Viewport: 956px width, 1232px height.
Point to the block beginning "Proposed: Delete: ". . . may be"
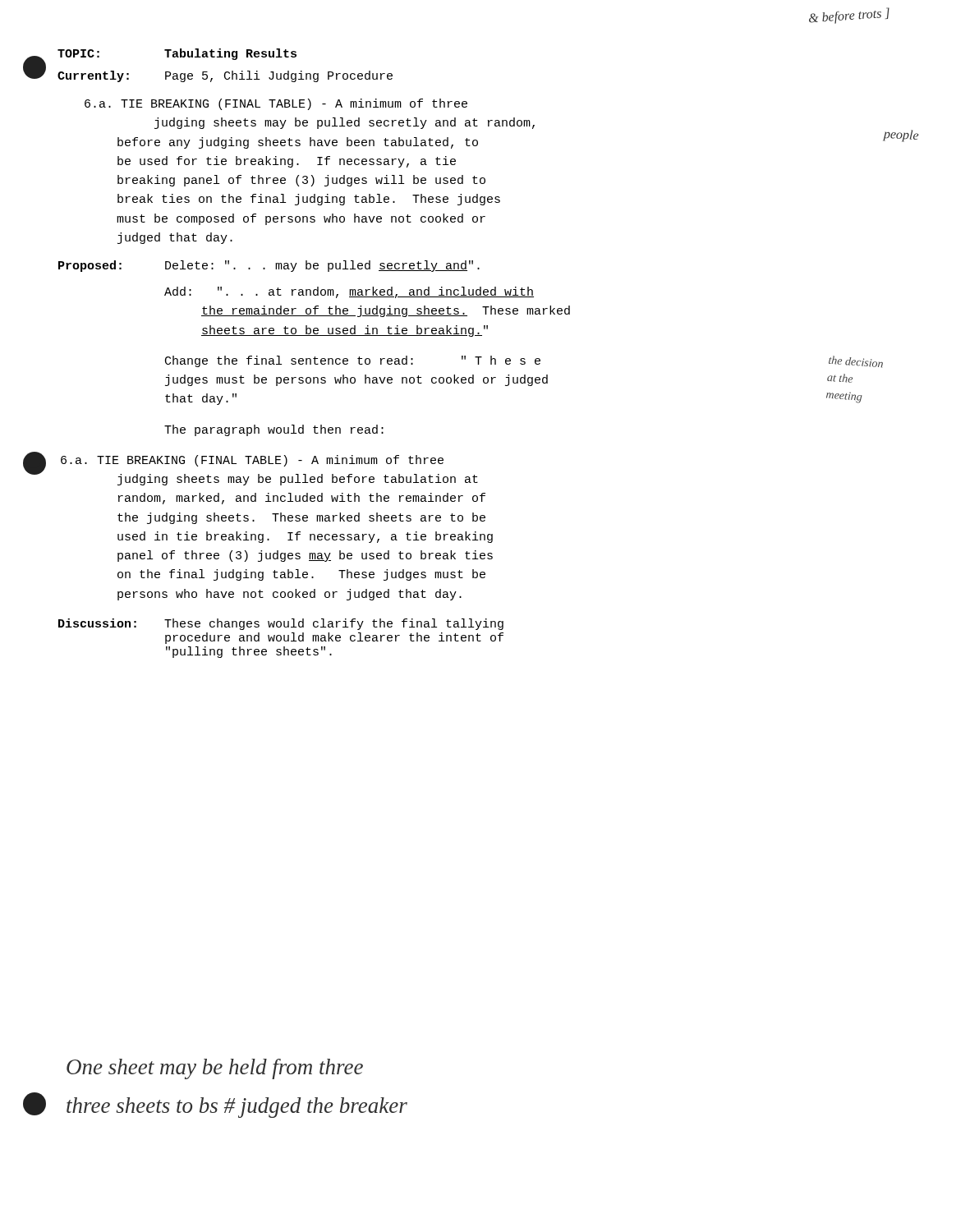[x=270, y=267]
